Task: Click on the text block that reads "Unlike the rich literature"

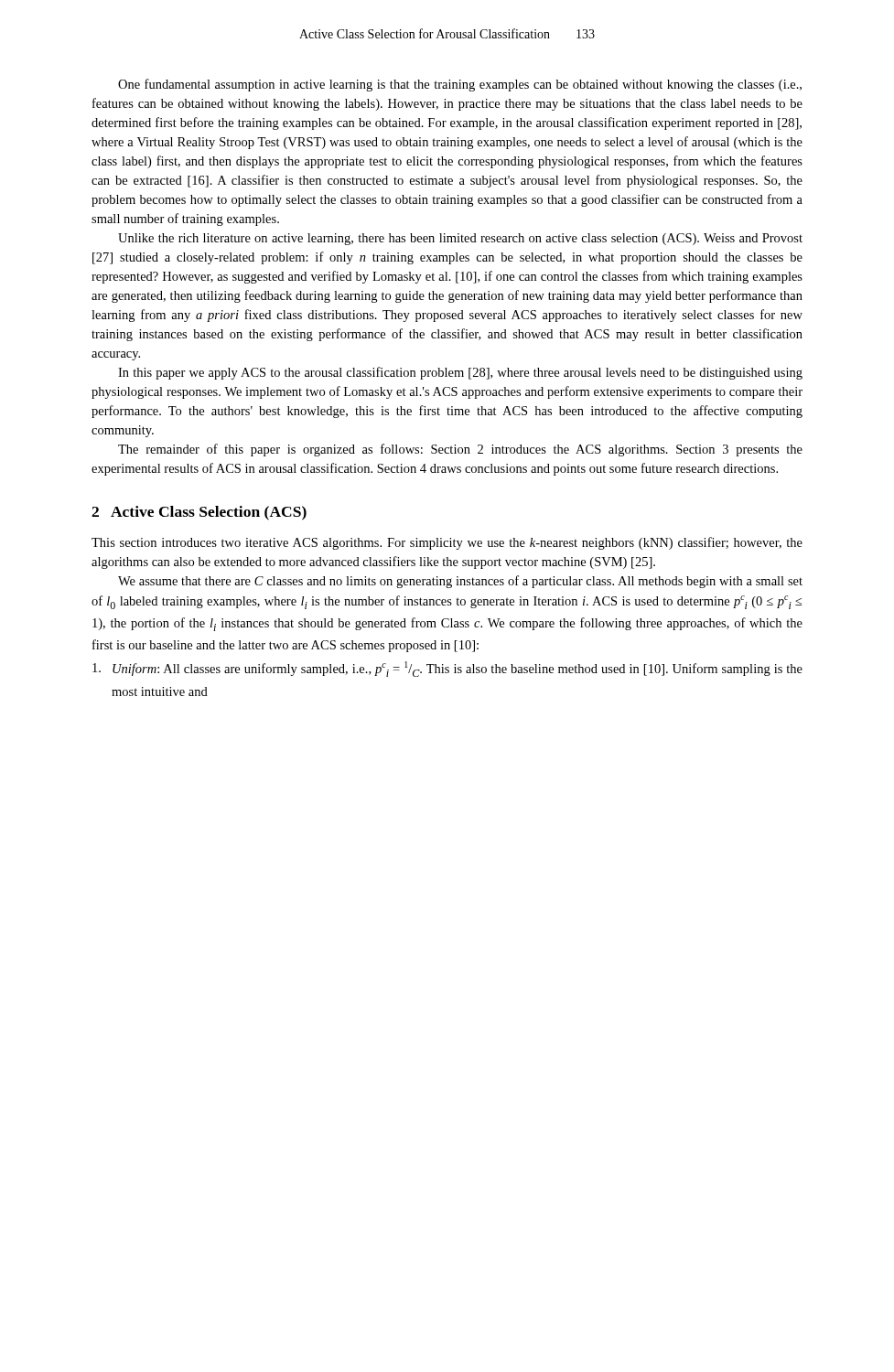Action: point(447,296)
